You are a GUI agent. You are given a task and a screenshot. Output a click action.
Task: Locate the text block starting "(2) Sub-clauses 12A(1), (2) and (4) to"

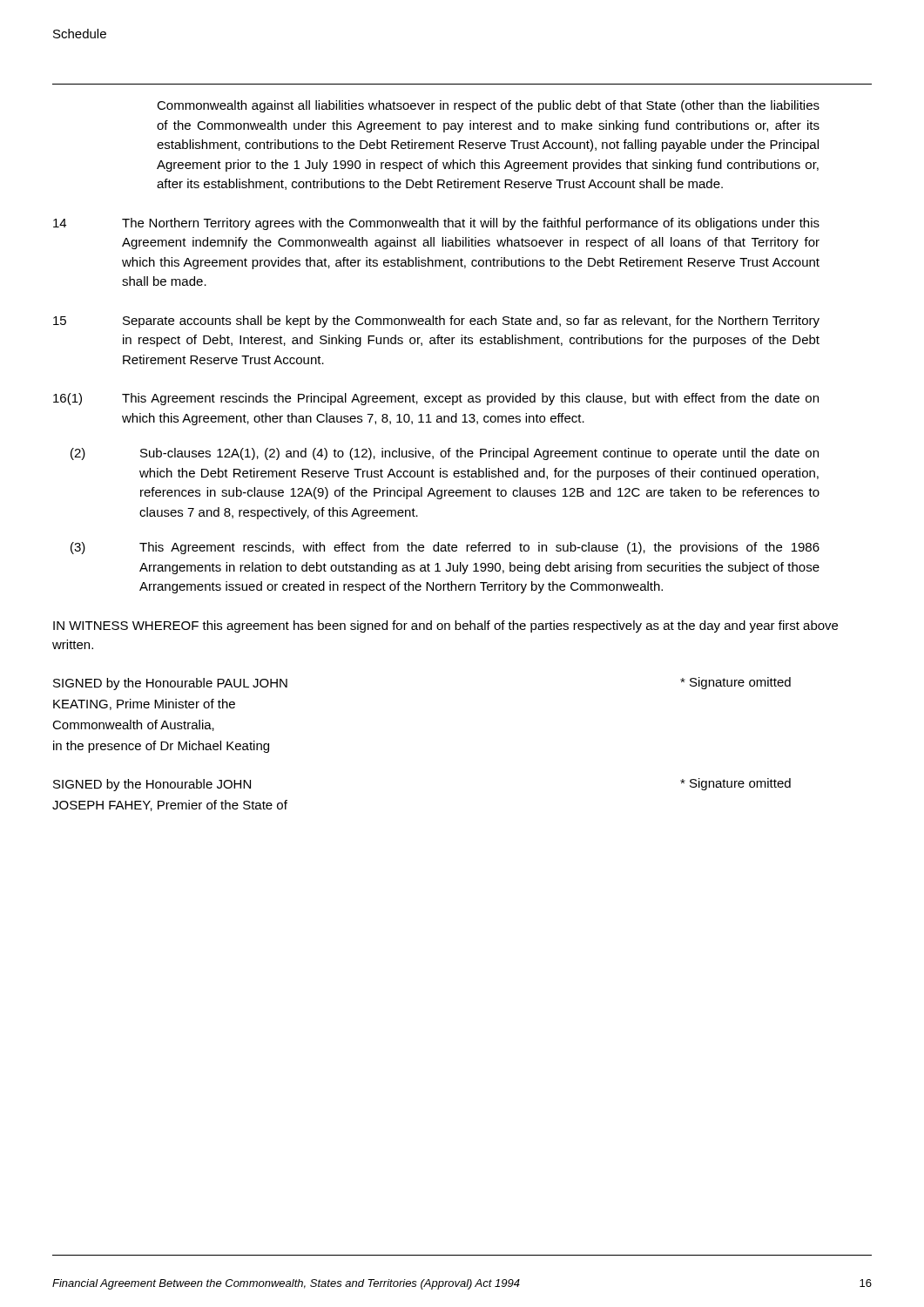tap(436, 483)
